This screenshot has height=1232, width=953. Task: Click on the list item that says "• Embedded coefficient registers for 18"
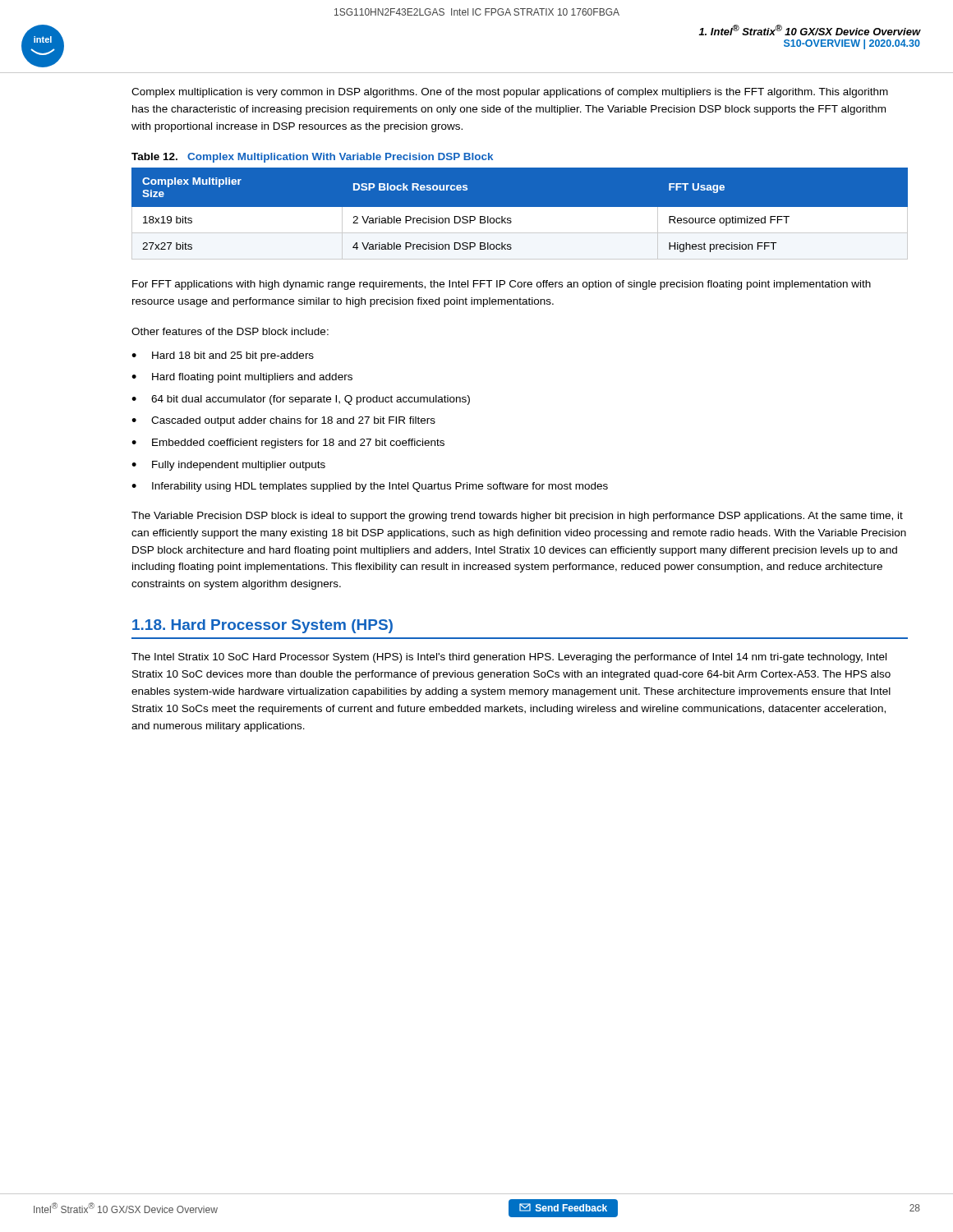click(x=288, y=443)
